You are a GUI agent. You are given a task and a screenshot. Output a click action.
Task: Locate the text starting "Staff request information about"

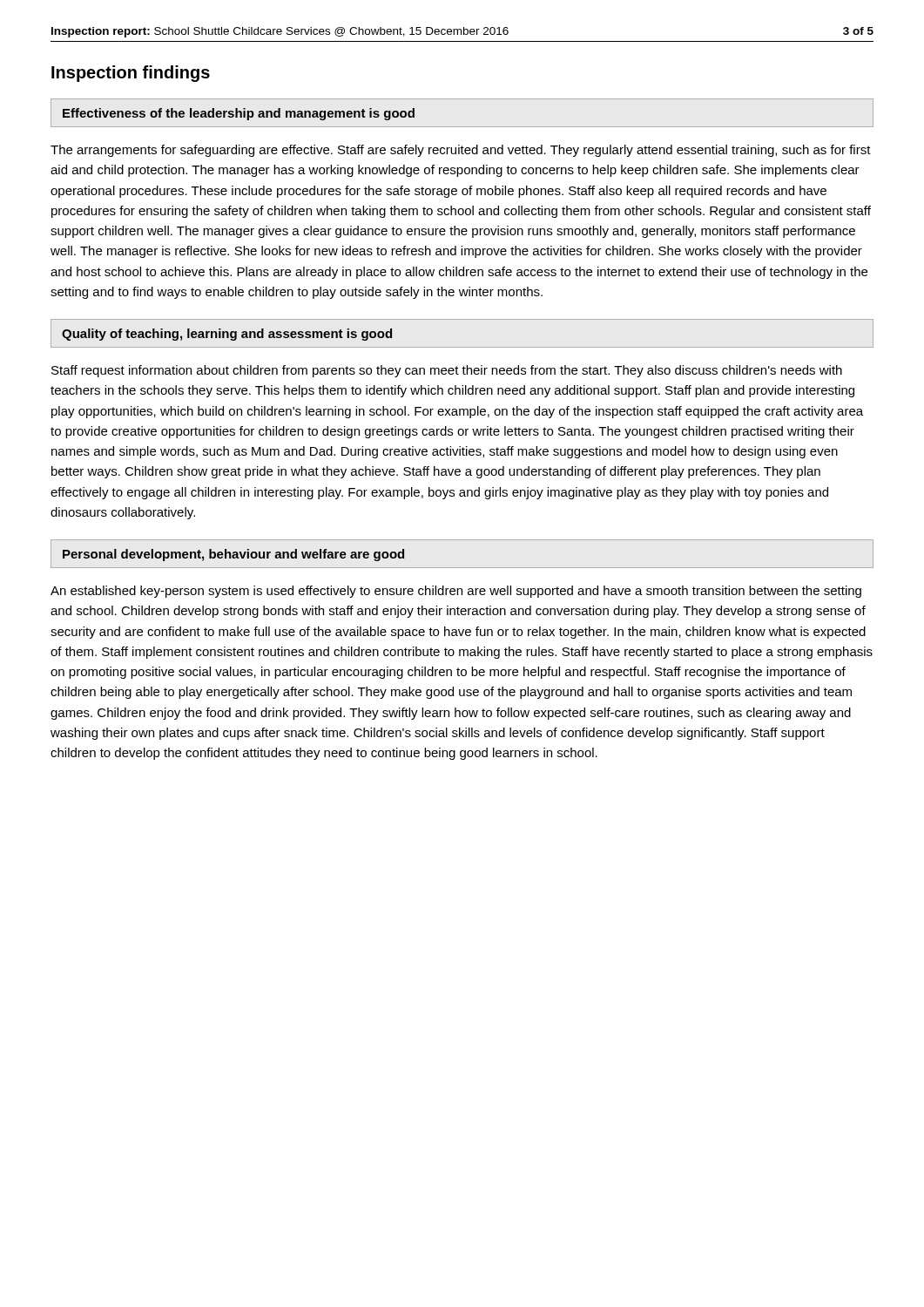pyautogui.click(x=457, y=441)
